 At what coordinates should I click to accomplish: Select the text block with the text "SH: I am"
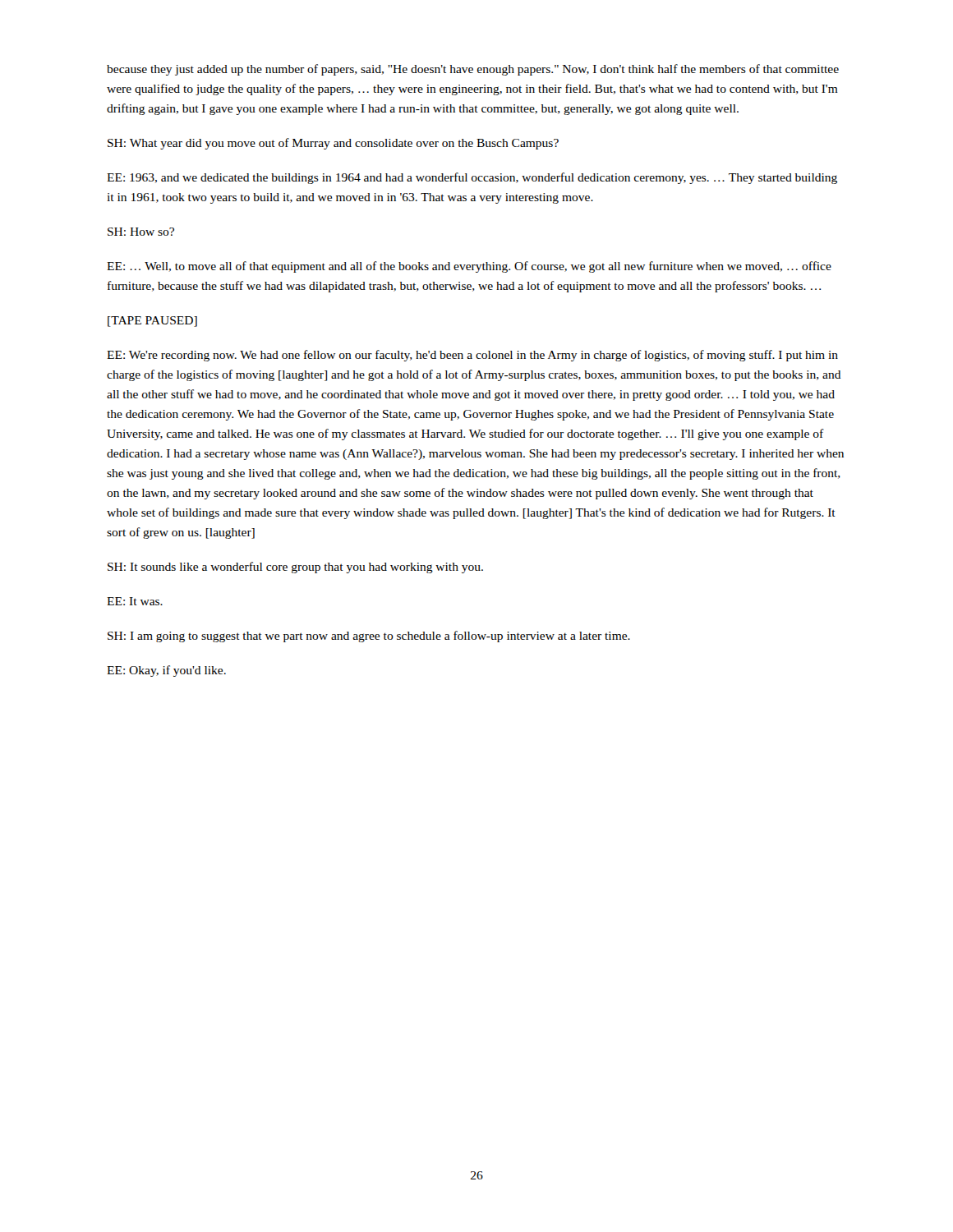(369, 636)
